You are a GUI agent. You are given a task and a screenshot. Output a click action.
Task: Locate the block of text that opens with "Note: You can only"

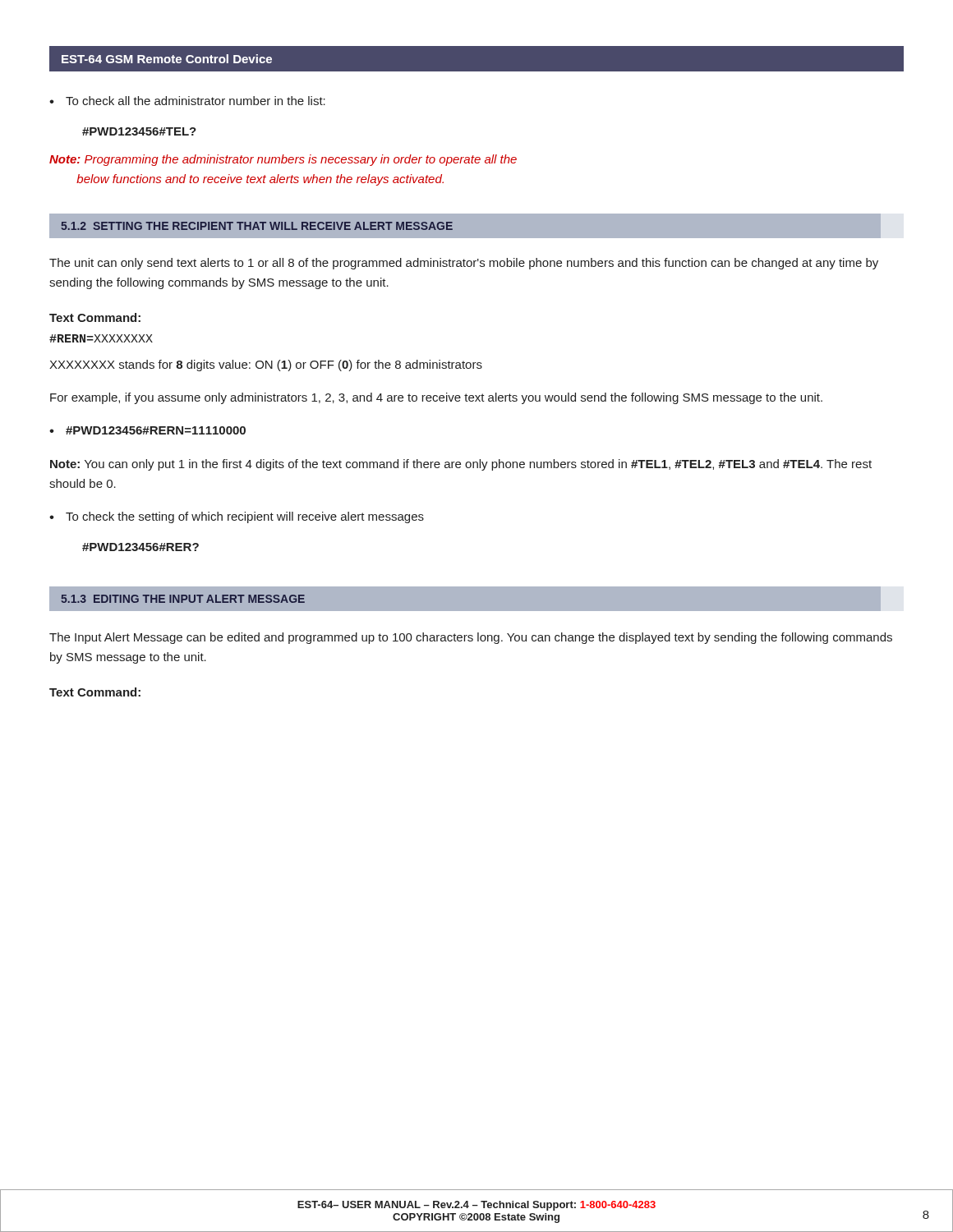coord(460,474)
